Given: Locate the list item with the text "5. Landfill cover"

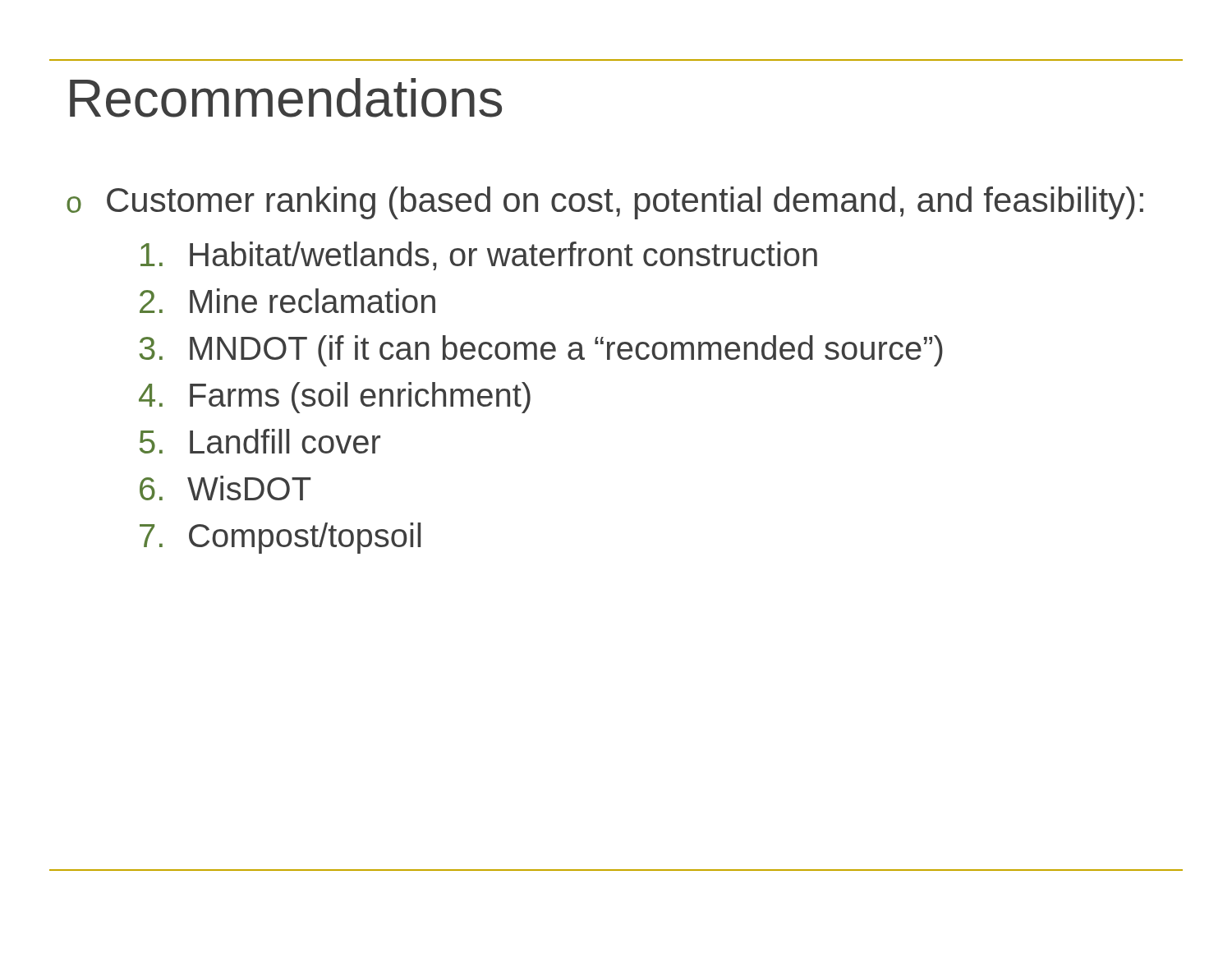Looking at the screenshot, I should pyautogui.click(x=259, y=442).
